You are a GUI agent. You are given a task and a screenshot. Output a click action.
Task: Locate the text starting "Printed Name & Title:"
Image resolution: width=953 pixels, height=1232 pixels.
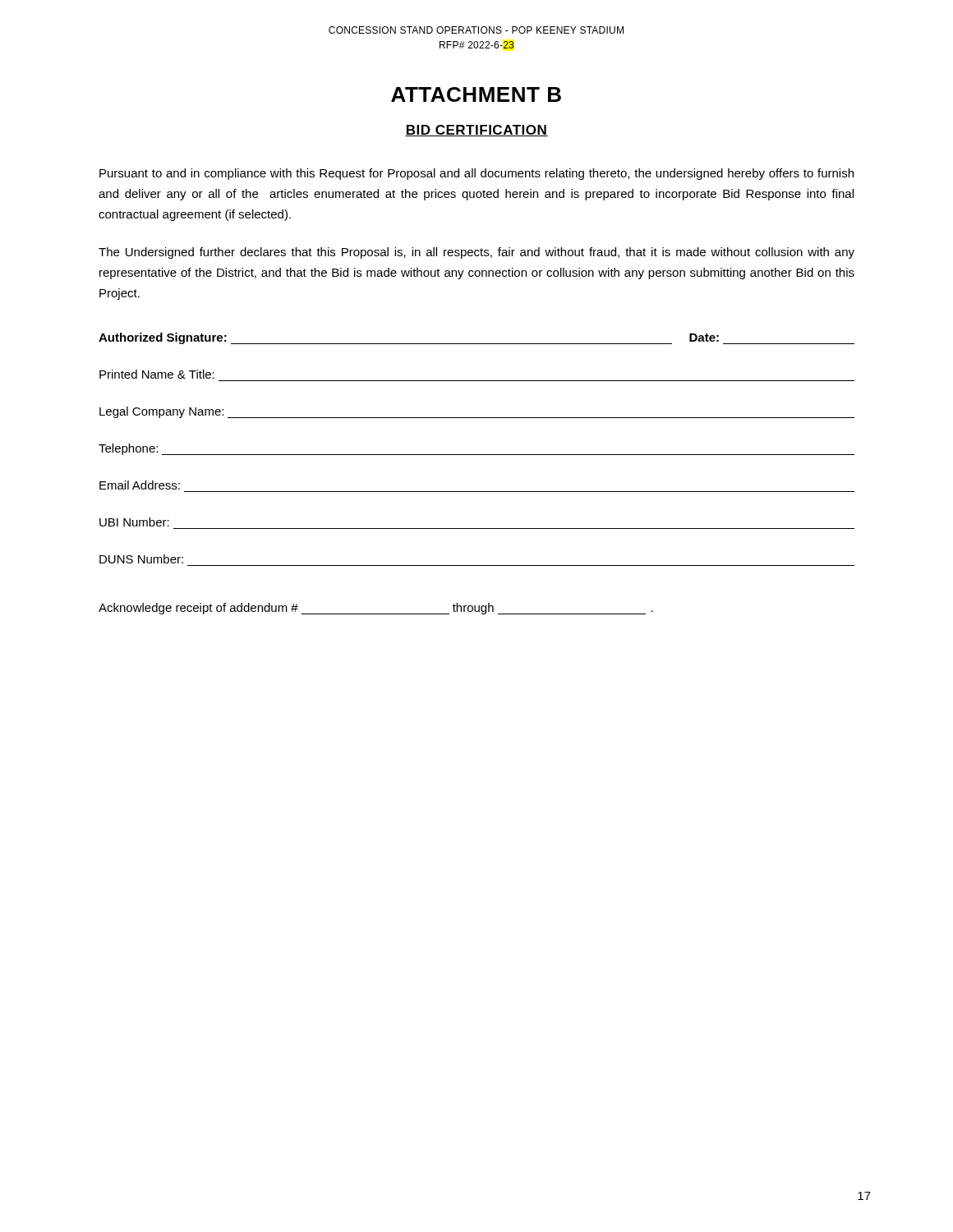coord(476,373)
